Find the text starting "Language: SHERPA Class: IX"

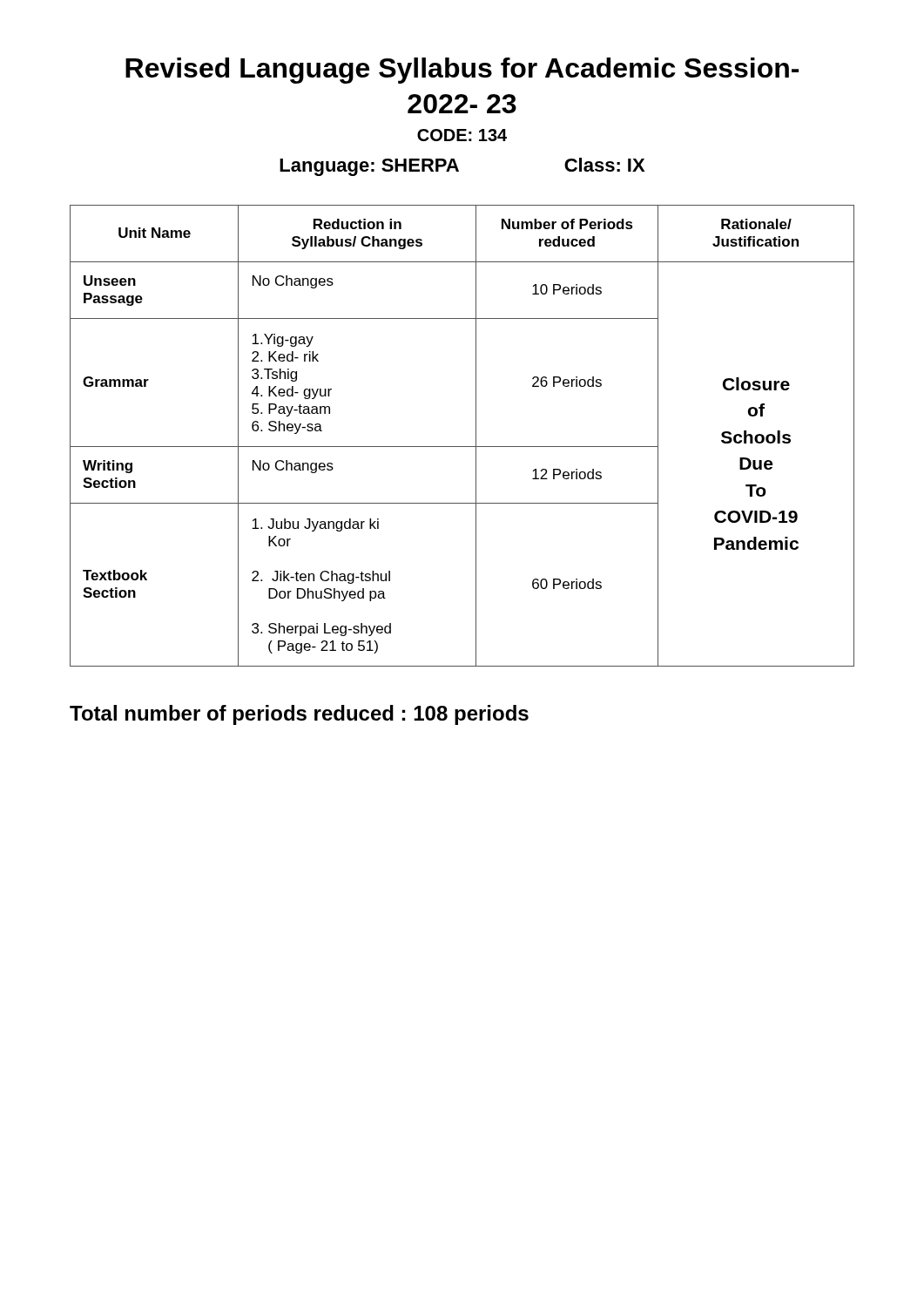(x=462, y=166)
